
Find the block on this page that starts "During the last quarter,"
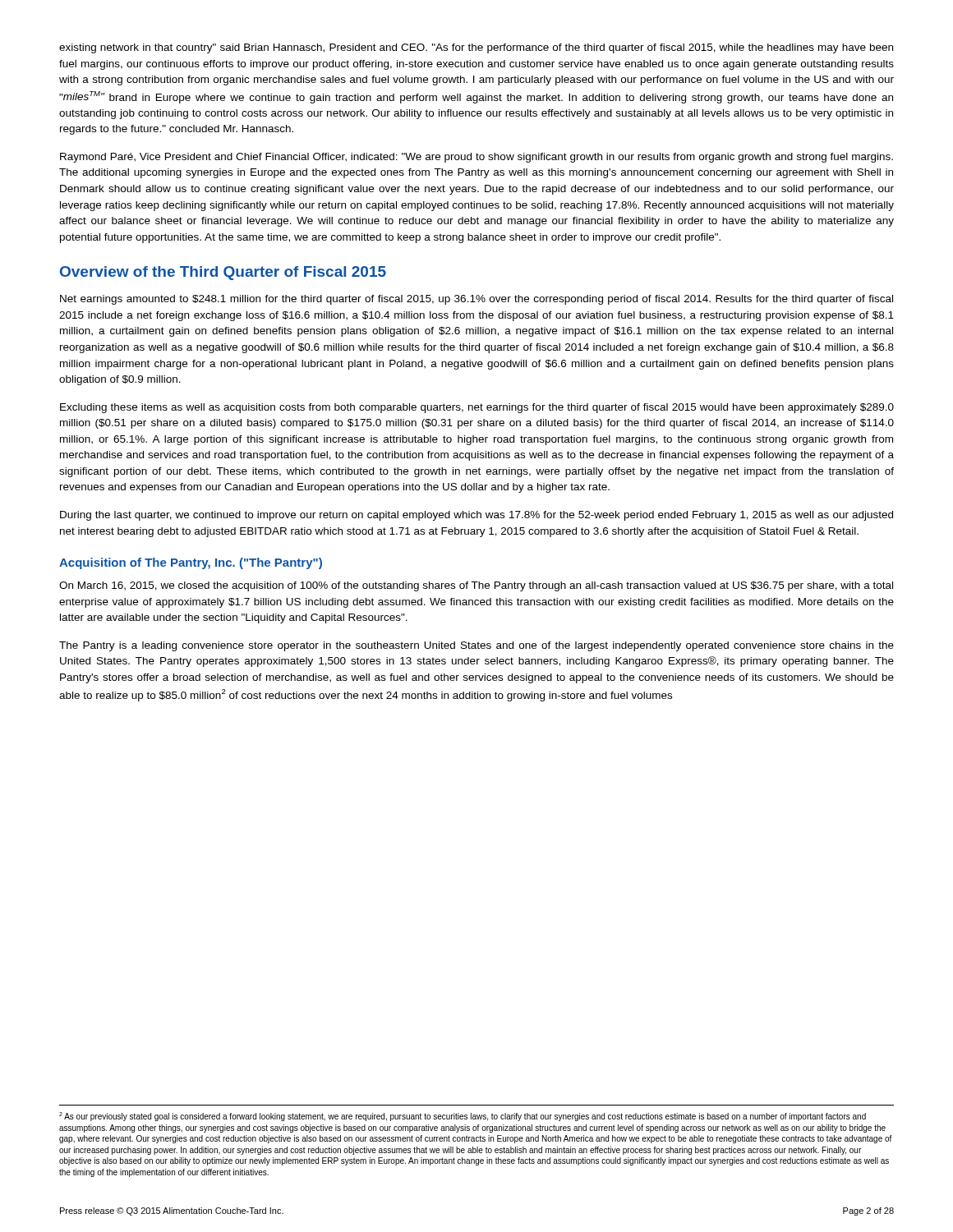[476, 523]
